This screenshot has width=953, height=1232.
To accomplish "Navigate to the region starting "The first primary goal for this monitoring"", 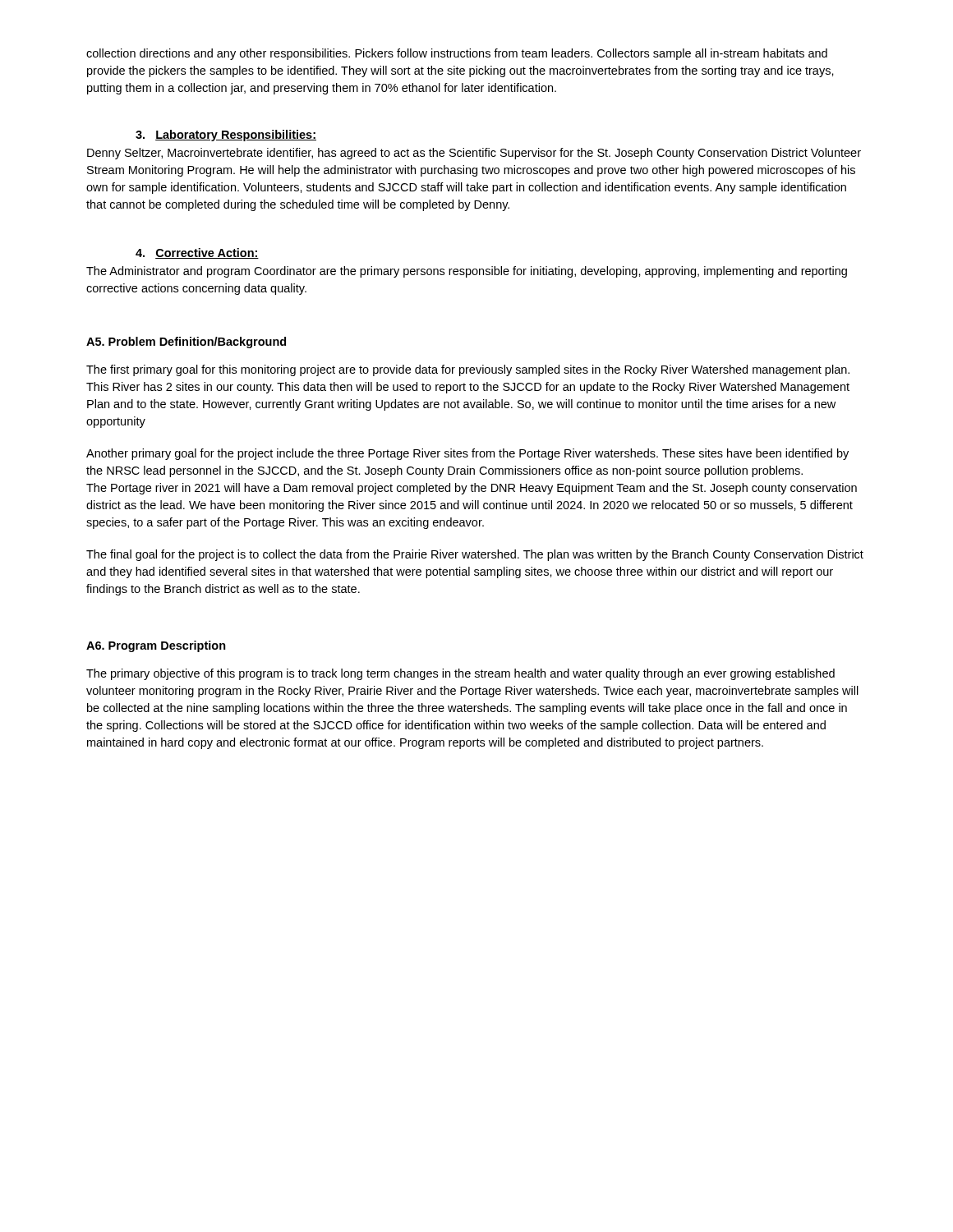I will click(476, 396).
